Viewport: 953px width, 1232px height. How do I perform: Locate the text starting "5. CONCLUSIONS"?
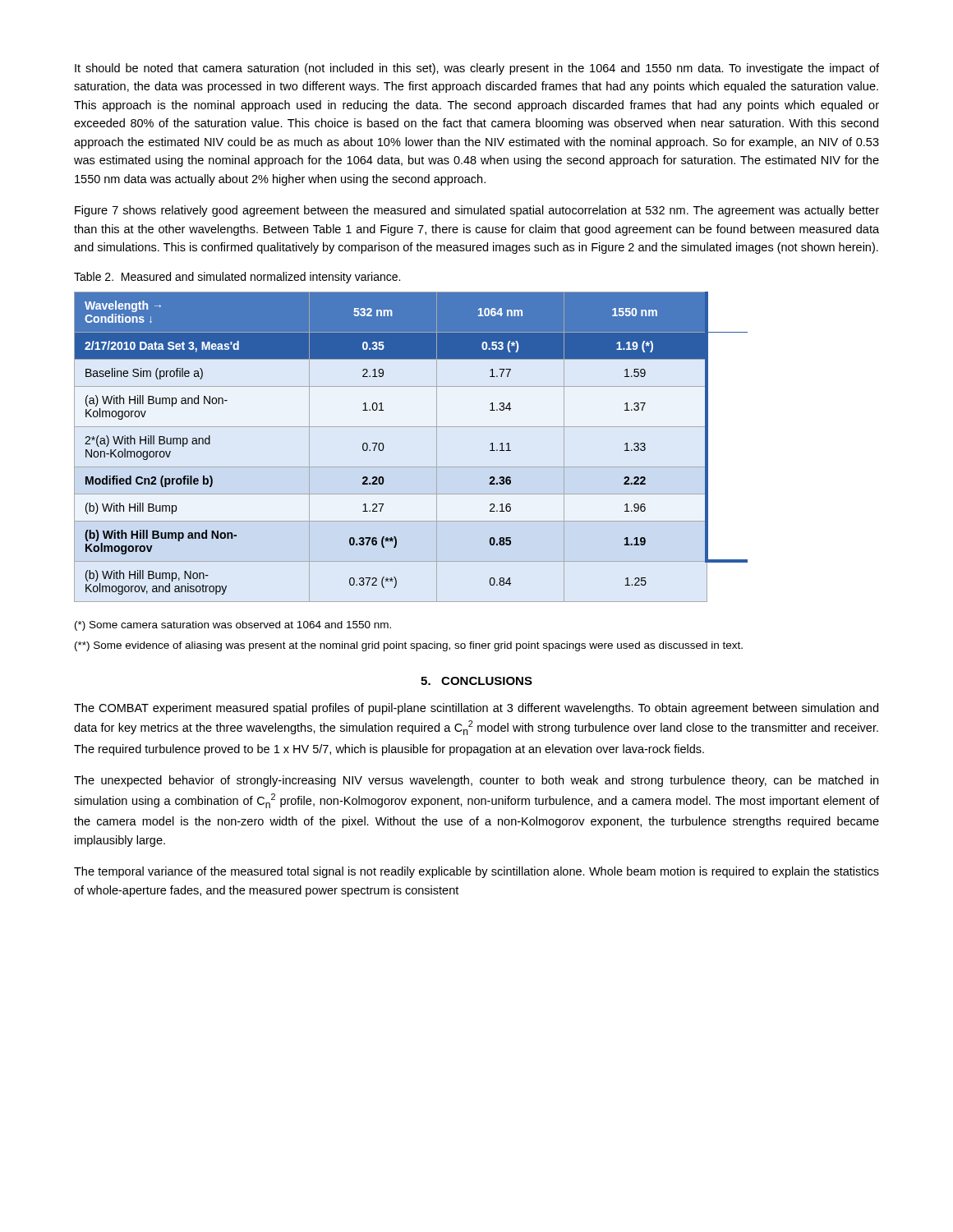[476, 680]
